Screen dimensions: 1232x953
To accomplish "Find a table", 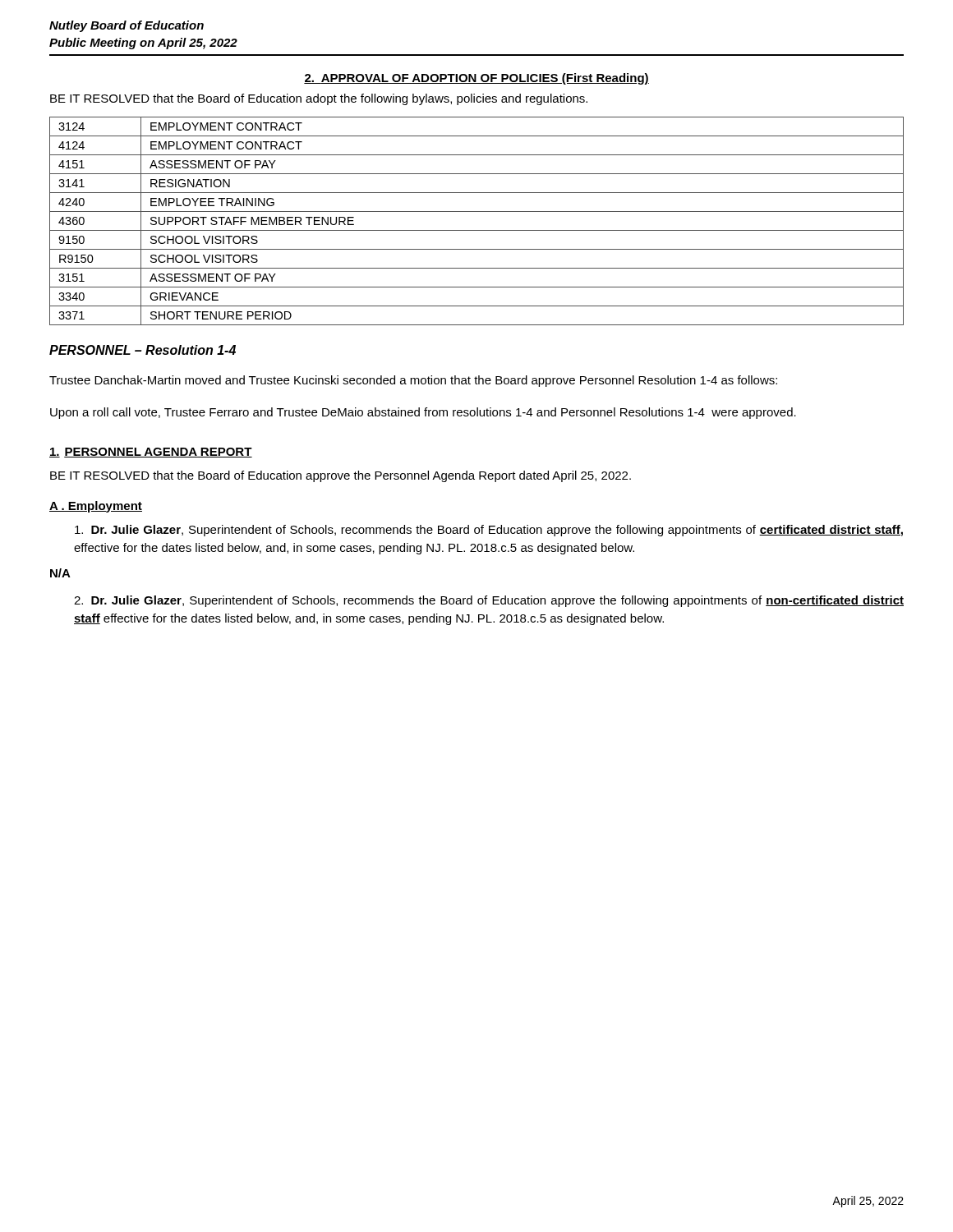I will tap(476, 221).
